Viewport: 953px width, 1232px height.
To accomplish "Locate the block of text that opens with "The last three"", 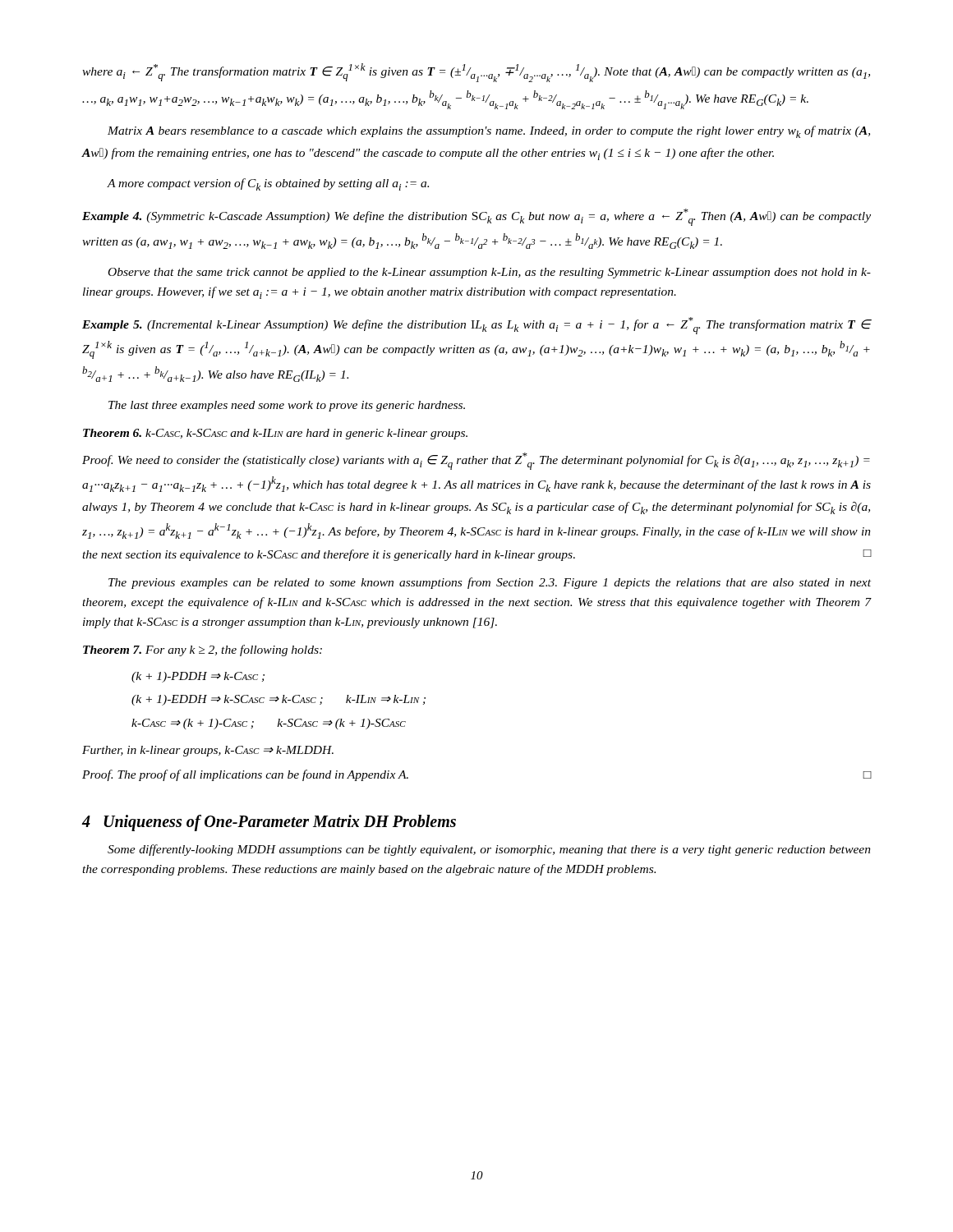I will pyautogui.click(x=287, y=404).
